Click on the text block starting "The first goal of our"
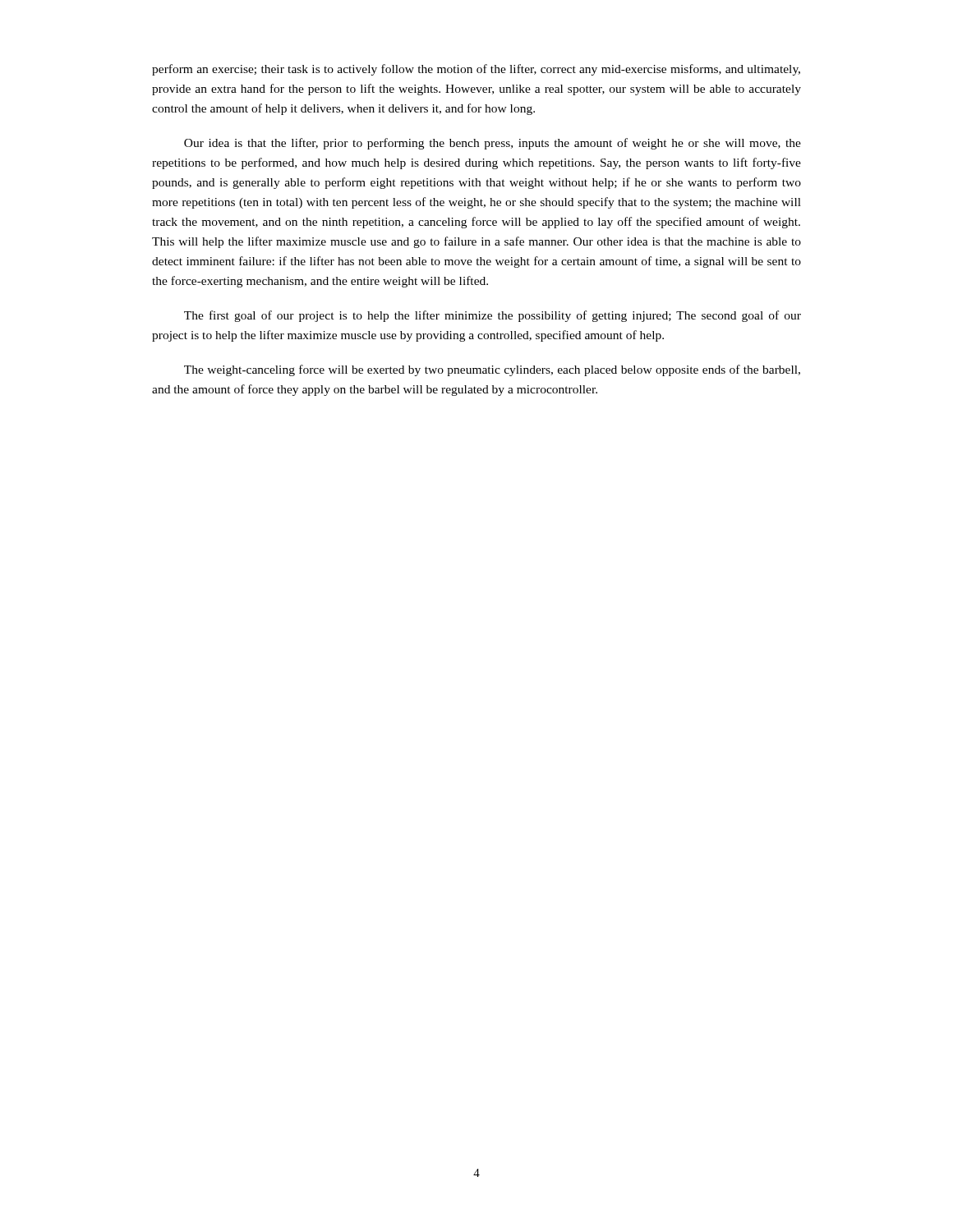The height and width of the screenshot is (1232, 953). pyautogui.click(x=476, y=325)
